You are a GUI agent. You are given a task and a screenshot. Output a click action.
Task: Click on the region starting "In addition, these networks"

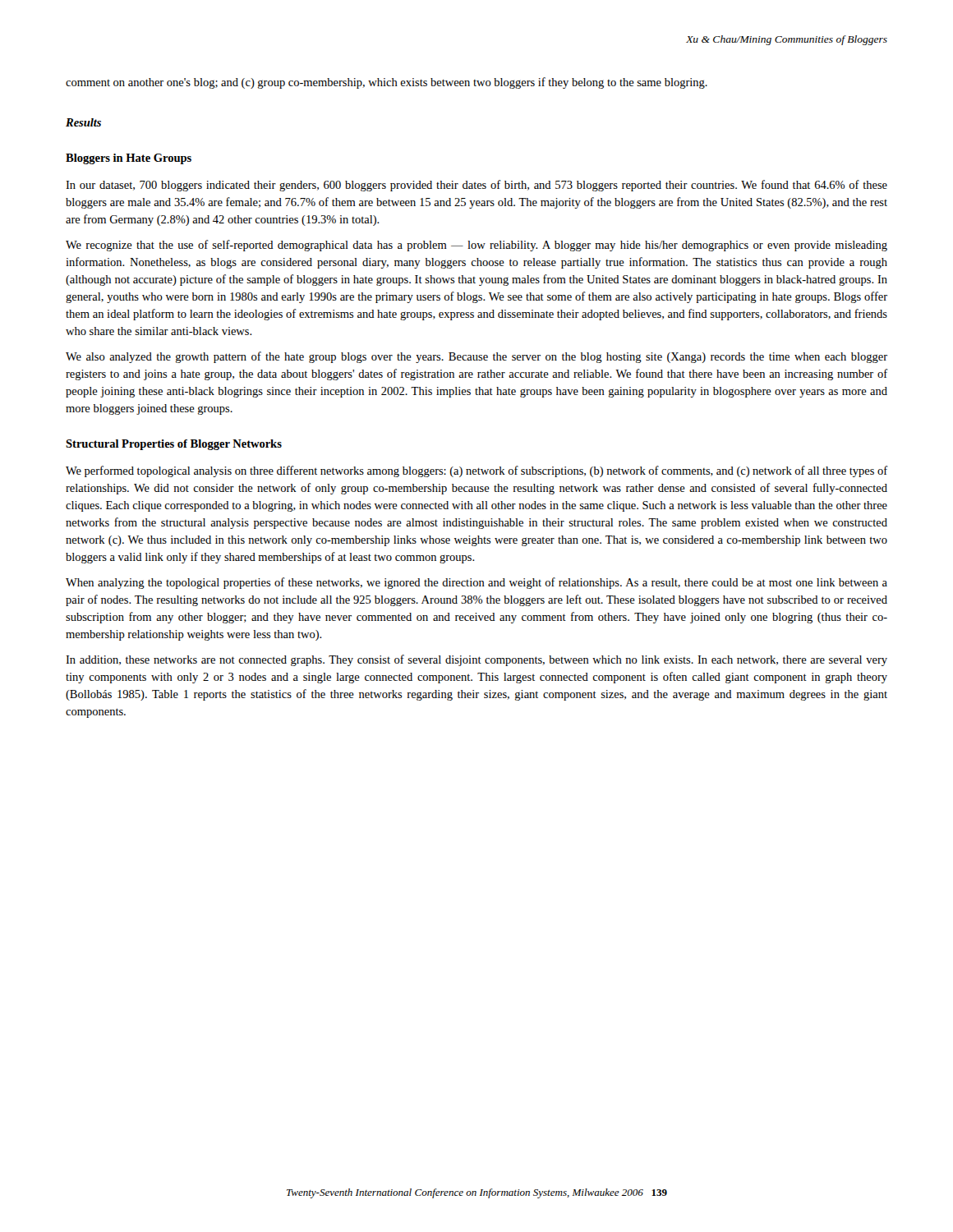coord(476,686)
